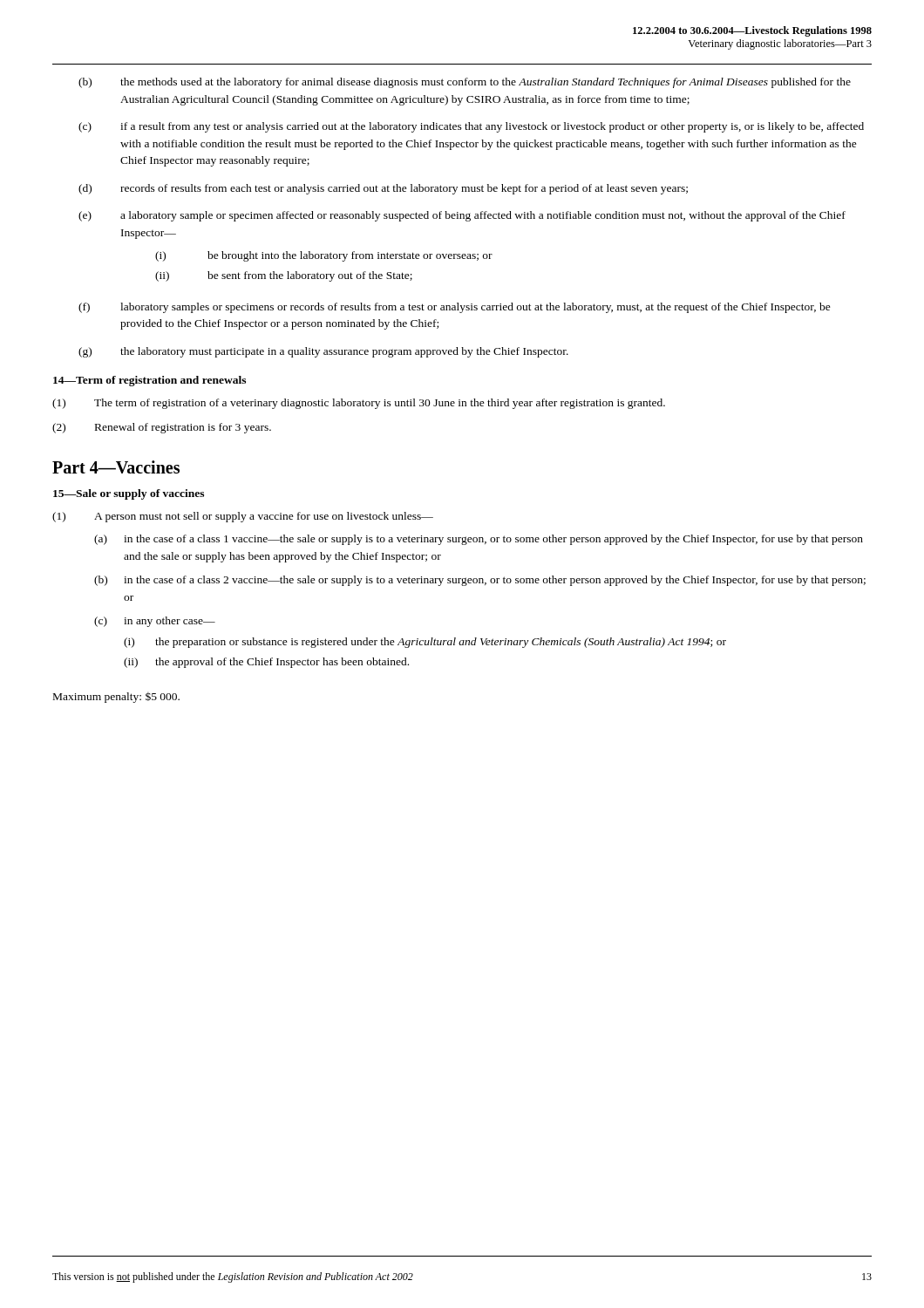
Task: Click on the region starting "(1) The term of registration of a"
Action: (x=462, y=403)
